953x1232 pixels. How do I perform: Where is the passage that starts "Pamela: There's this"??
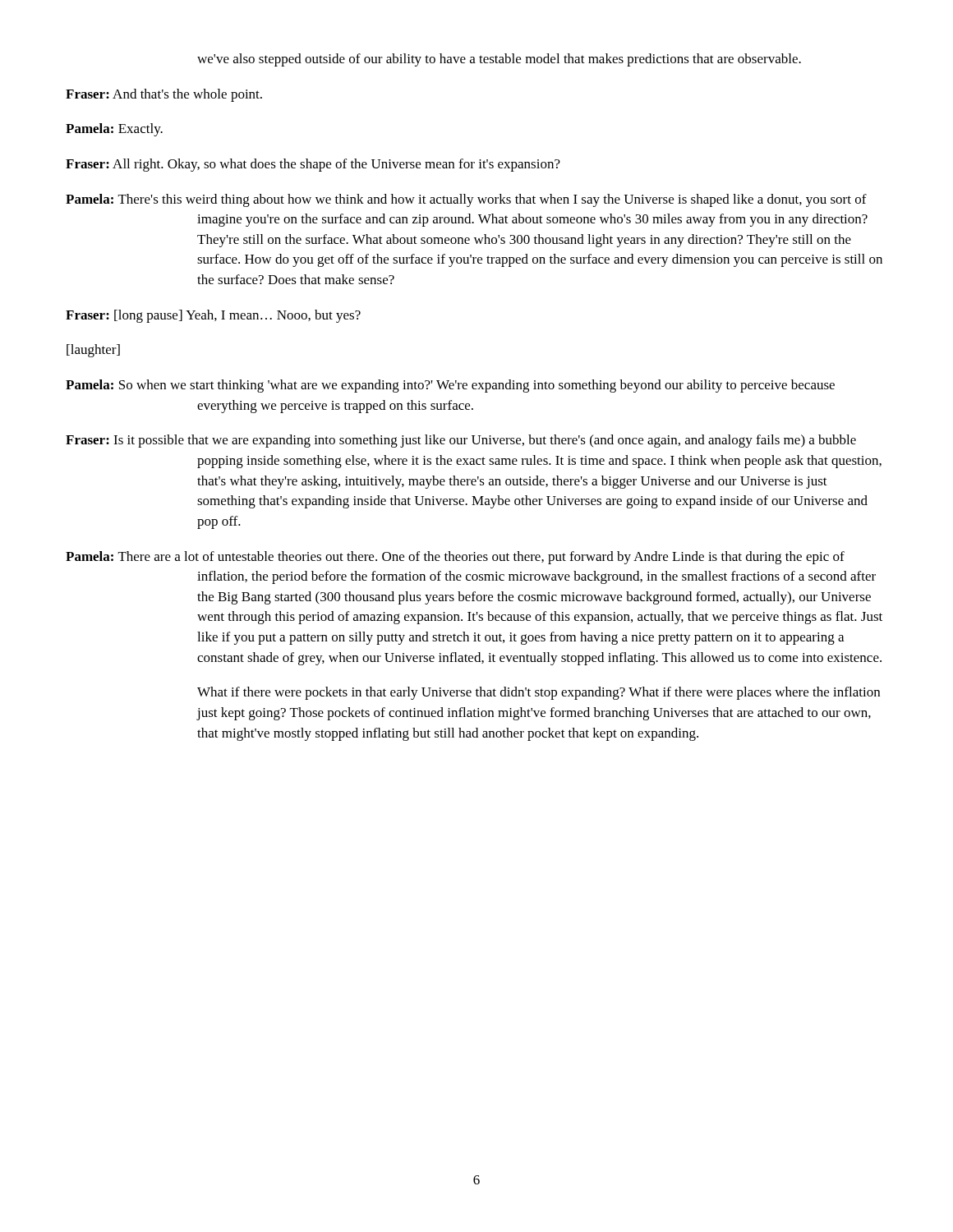pyautogui.click(x=474, y=239)
